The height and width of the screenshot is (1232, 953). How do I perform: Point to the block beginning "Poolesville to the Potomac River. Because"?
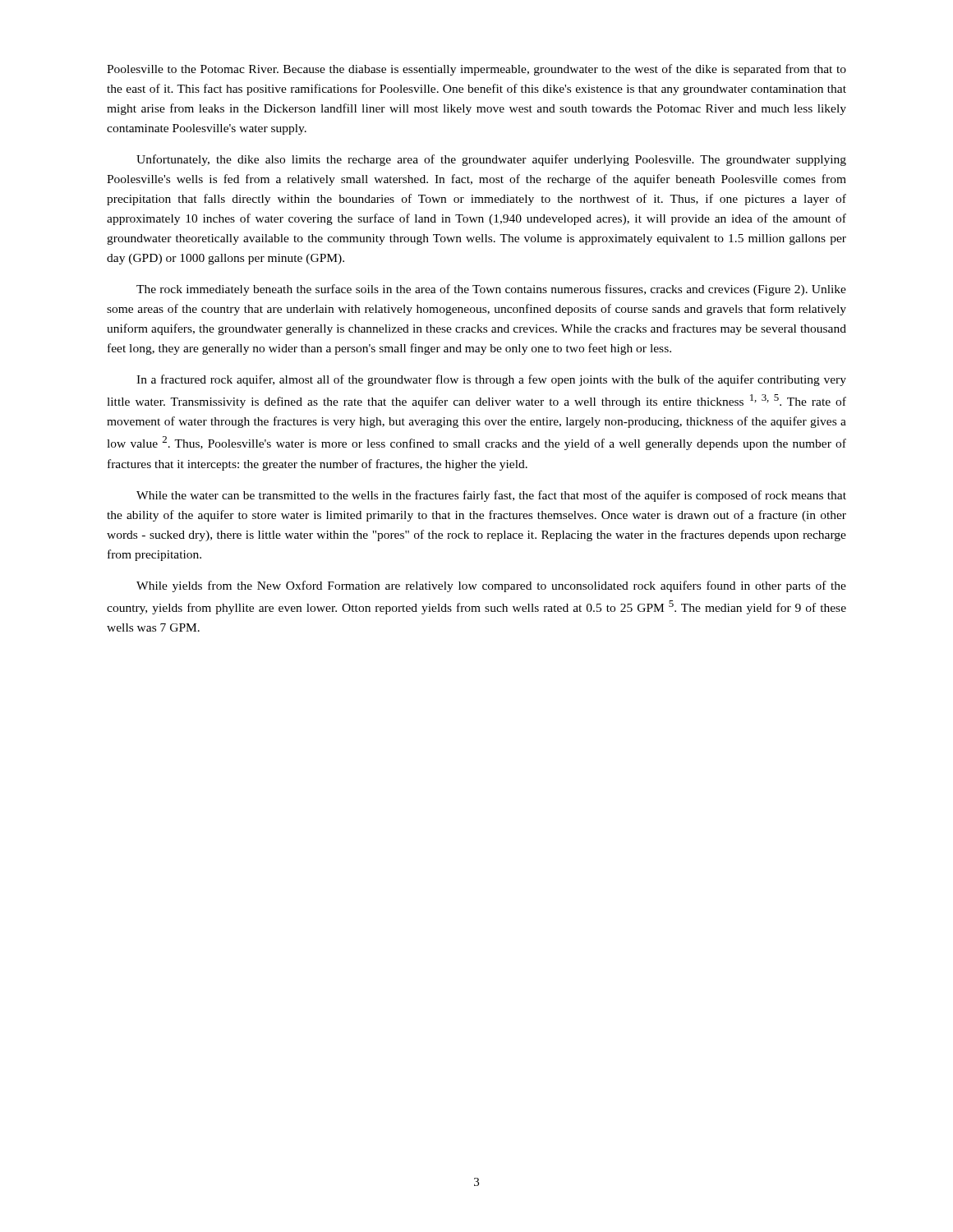pyautogui.click(x=476, y=98)
